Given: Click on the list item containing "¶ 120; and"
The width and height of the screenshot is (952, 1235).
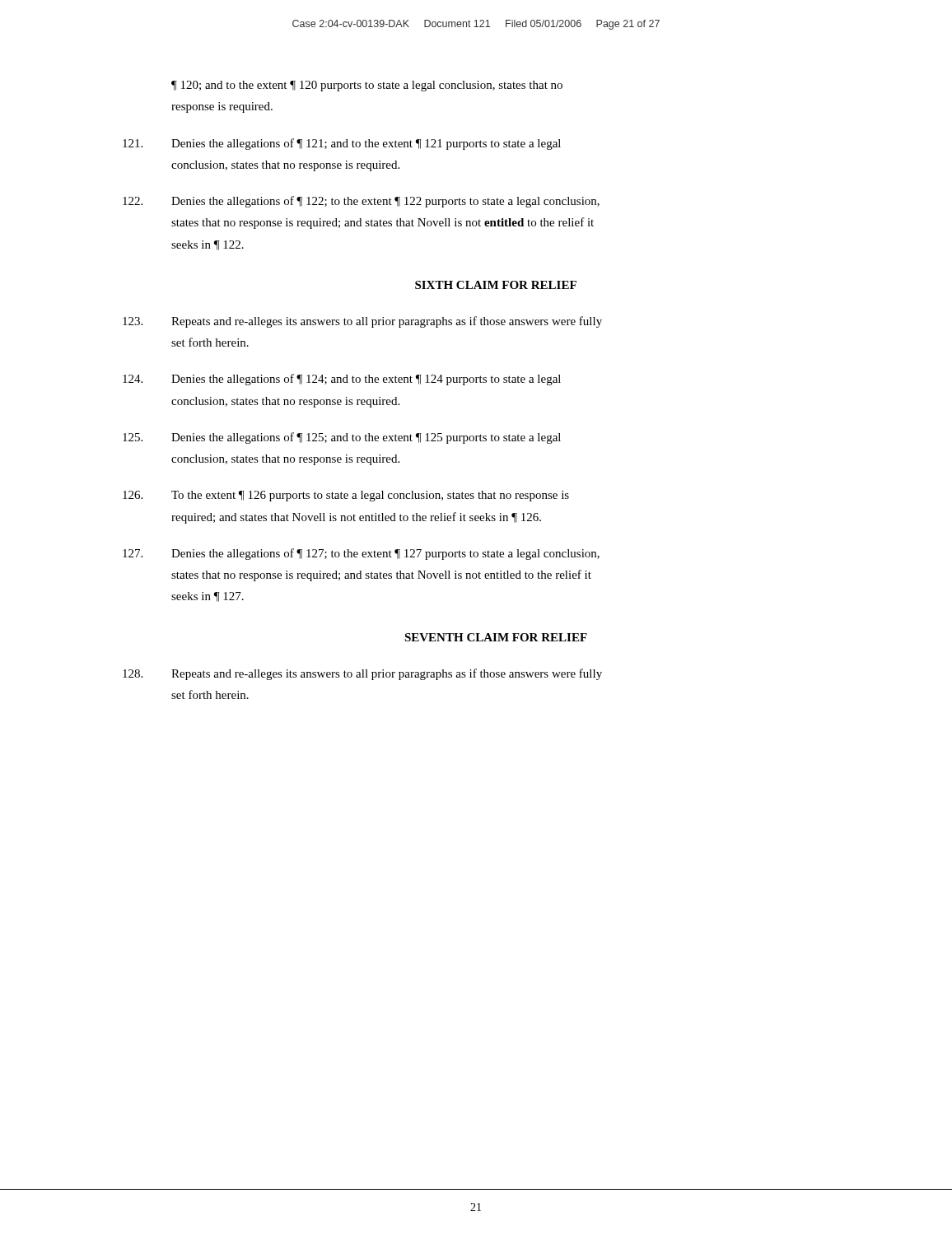Looking at the screenshot, I should pos(367,96).
